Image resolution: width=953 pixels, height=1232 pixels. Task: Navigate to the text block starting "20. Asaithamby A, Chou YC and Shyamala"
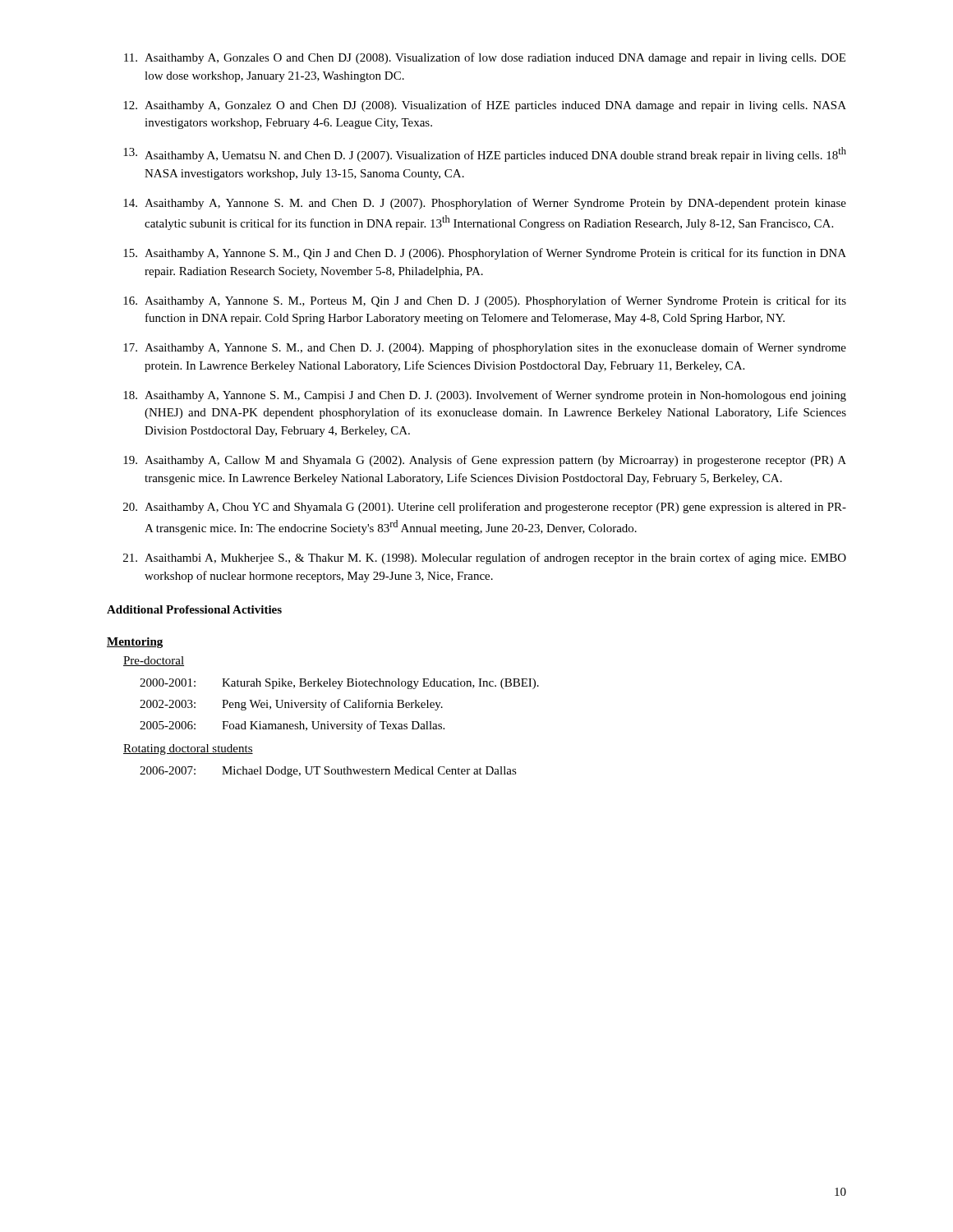476,518
